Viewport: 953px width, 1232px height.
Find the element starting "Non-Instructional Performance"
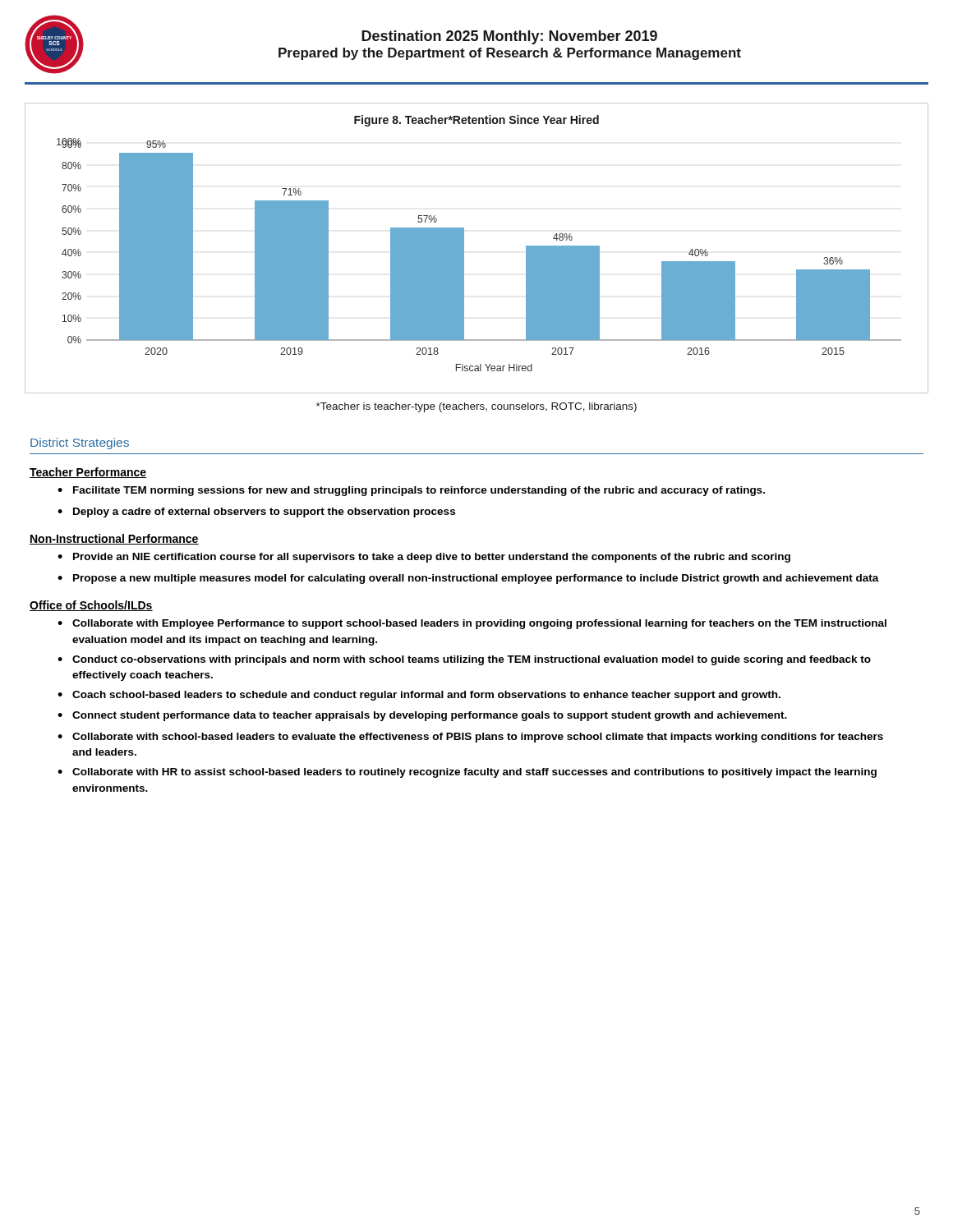click(x=114, y=539)
